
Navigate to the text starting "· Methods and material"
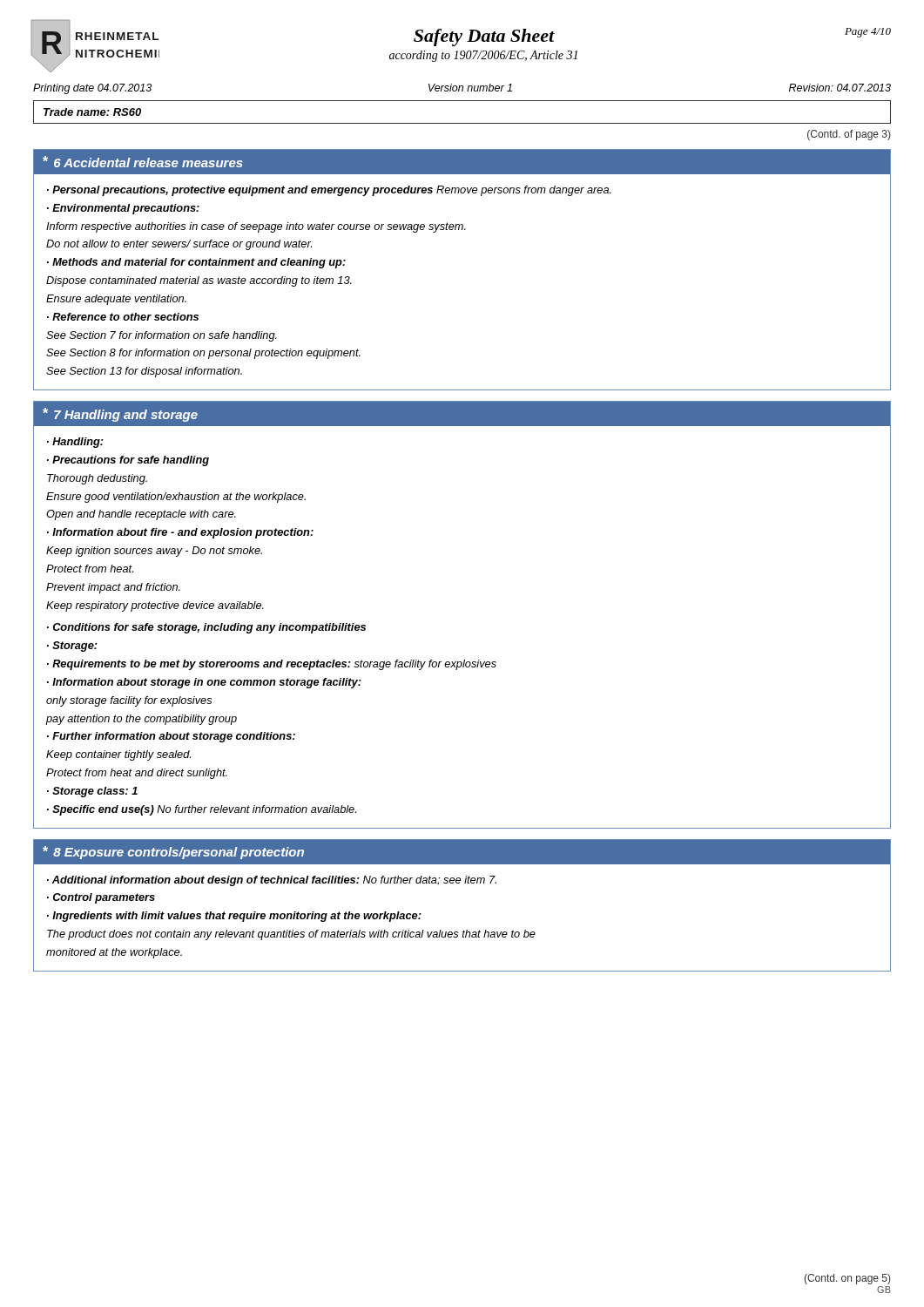coord(196,263)
